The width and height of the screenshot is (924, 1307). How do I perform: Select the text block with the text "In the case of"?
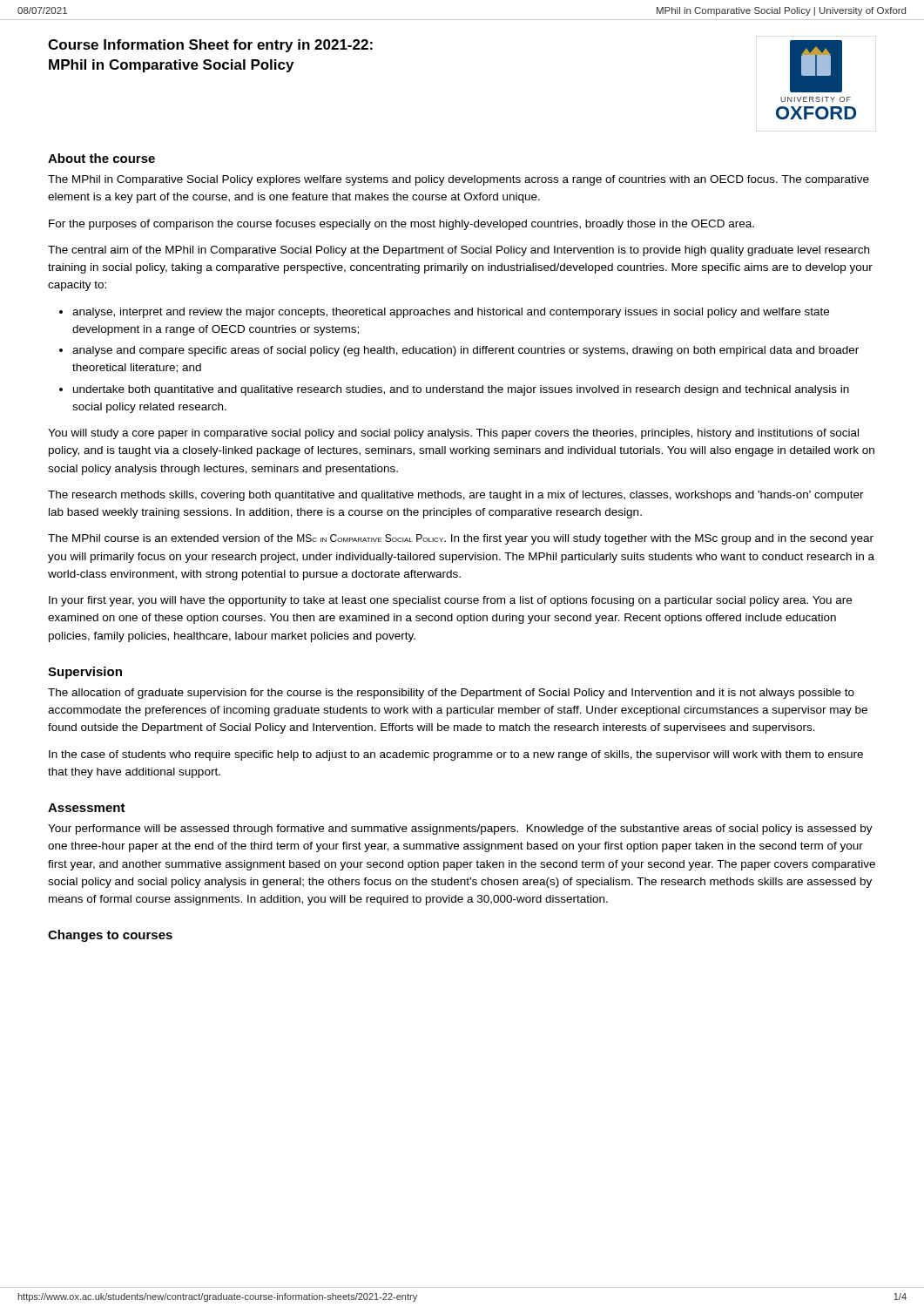coord(456,763)
